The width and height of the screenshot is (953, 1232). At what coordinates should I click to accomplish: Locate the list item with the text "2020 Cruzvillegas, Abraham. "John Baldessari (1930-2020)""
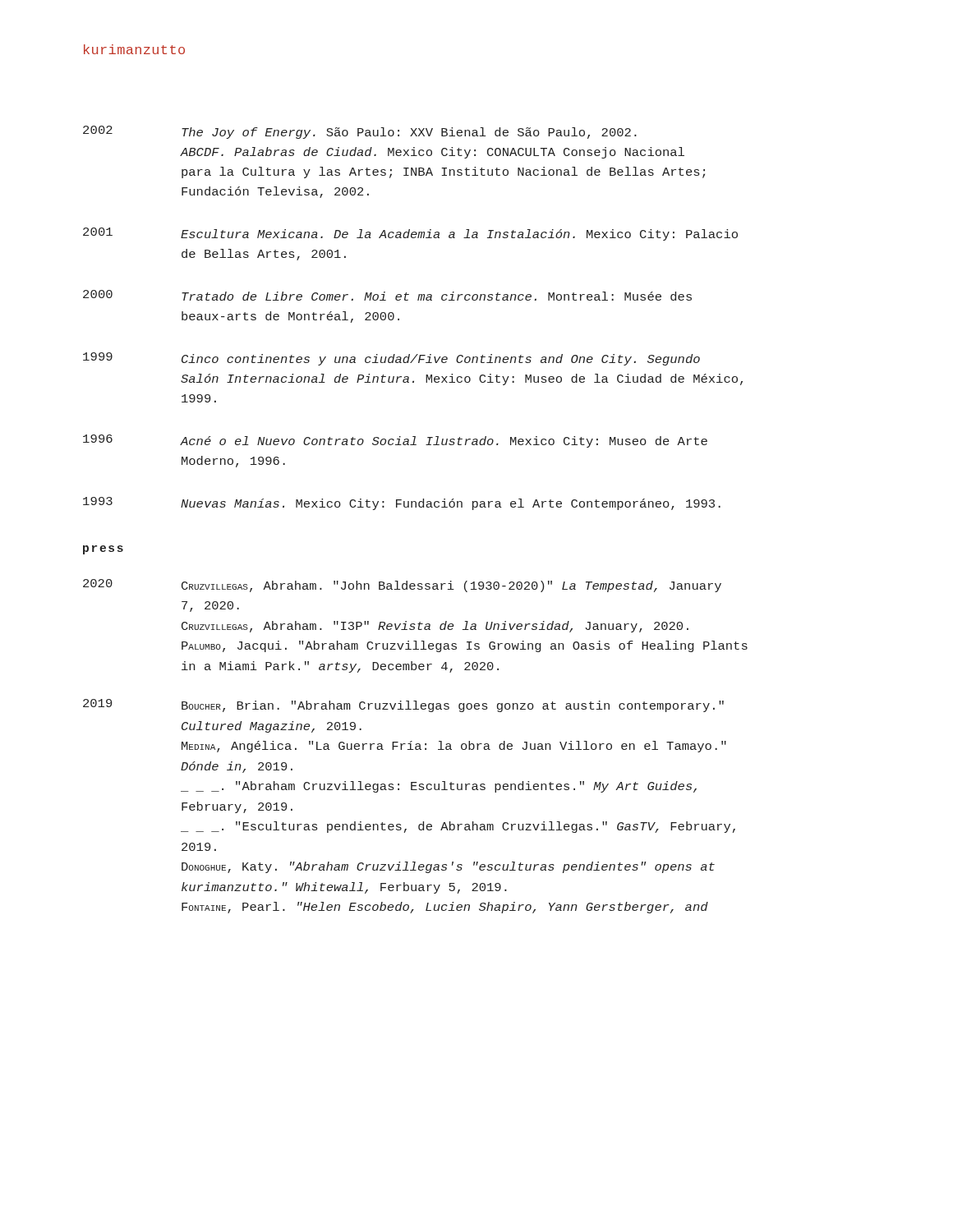[x=476, y=627]
